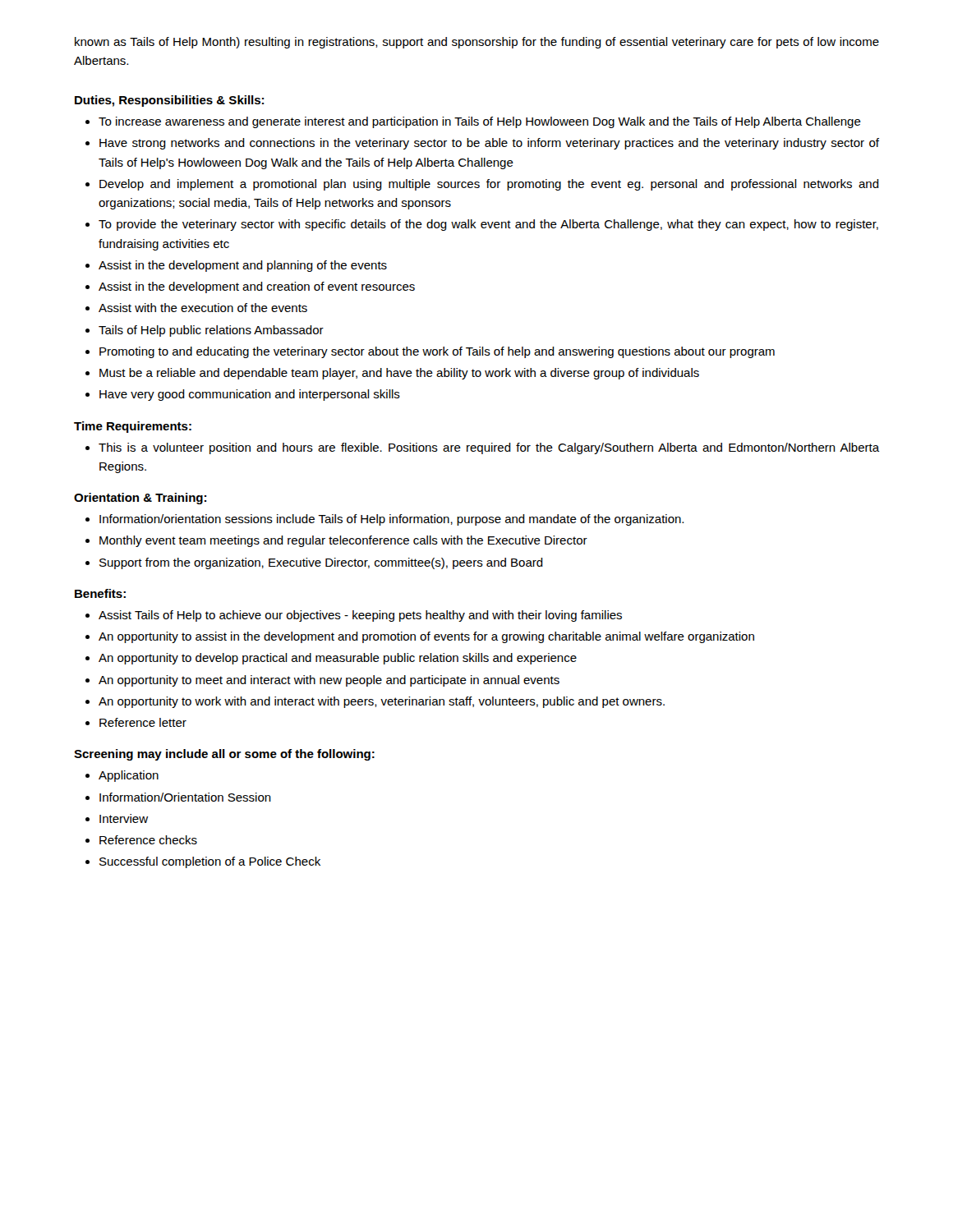
Task: Point to the block starting "Assist with the execution of the events"
Action: (x=203, y=308)
